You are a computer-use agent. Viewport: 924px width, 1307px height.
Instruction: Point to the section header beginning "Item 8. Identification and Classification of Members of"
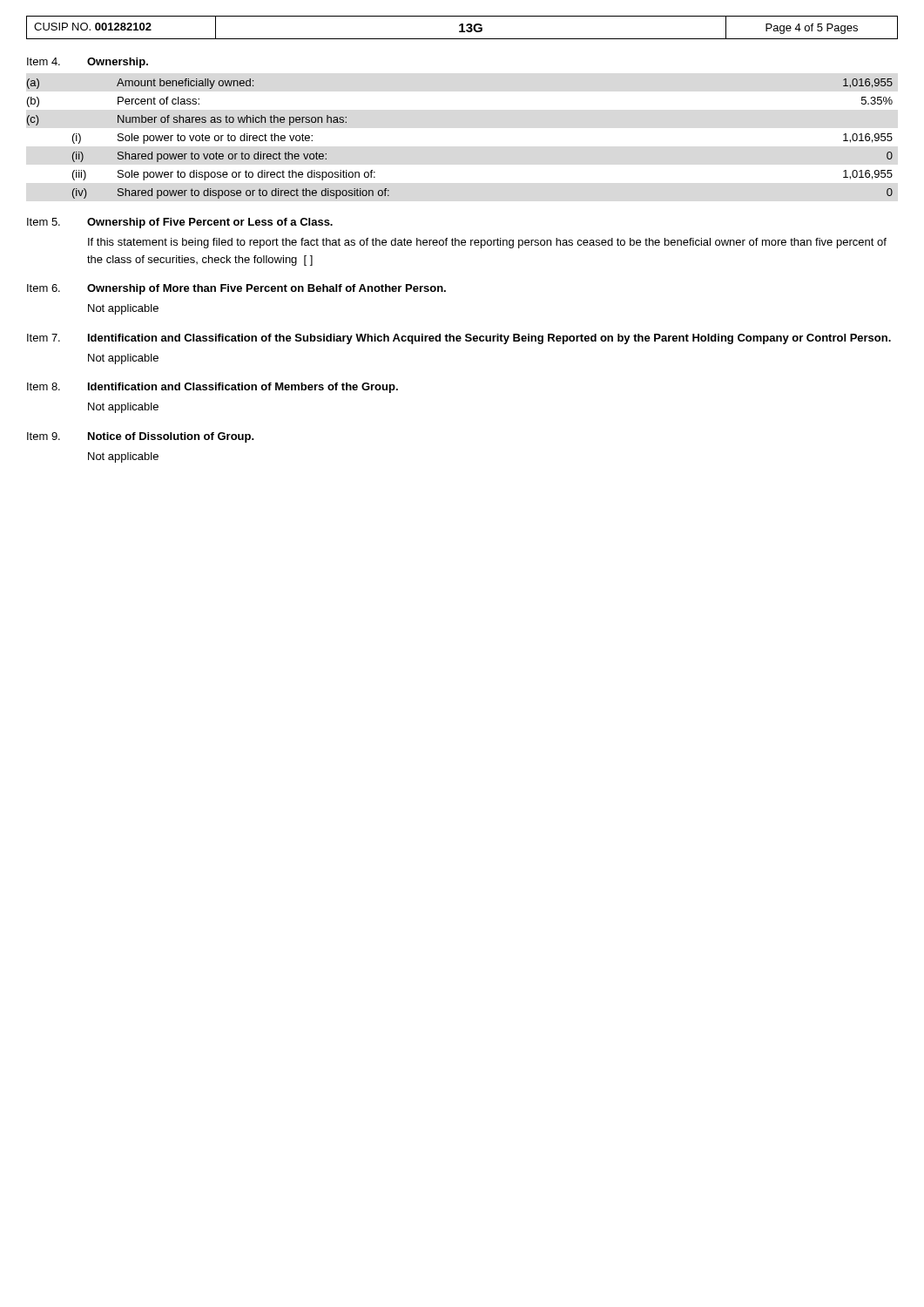(x=212, y=386)
